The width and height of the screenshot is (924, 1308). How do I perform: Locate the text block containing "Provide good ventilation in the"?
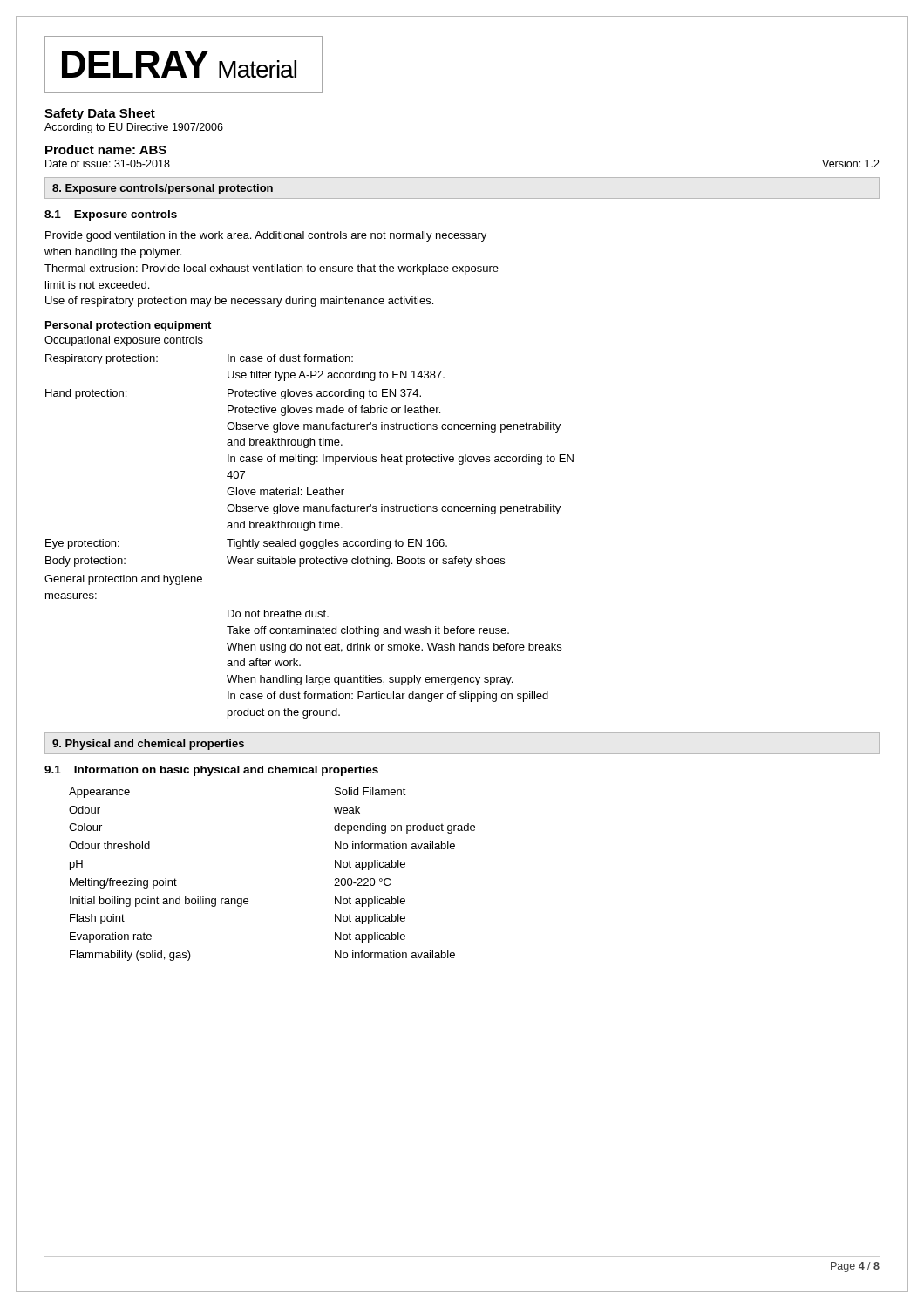(x=272, y=268)
